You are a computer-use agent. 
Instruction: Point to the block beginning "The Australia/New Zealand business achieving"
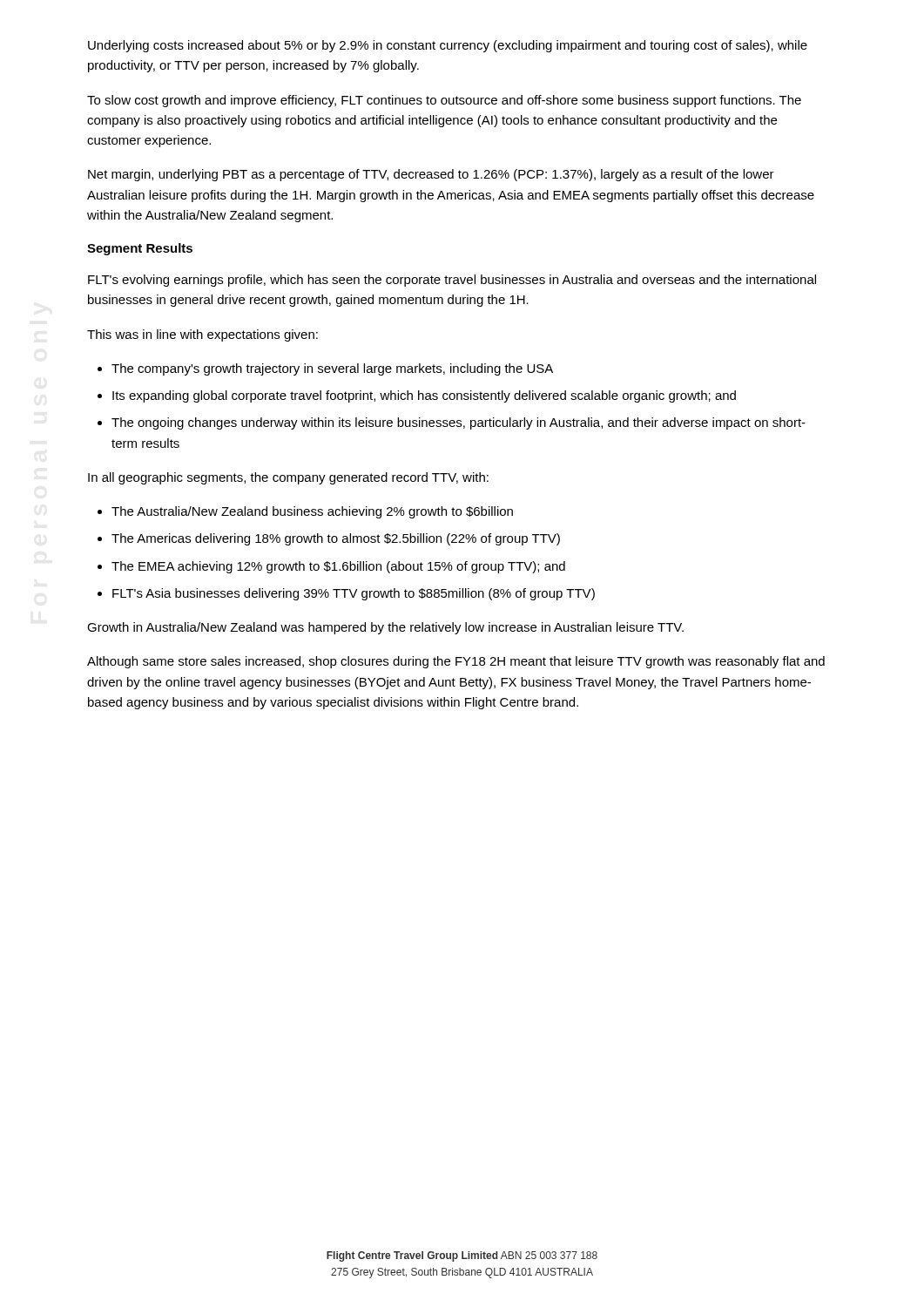click(313, 511)
